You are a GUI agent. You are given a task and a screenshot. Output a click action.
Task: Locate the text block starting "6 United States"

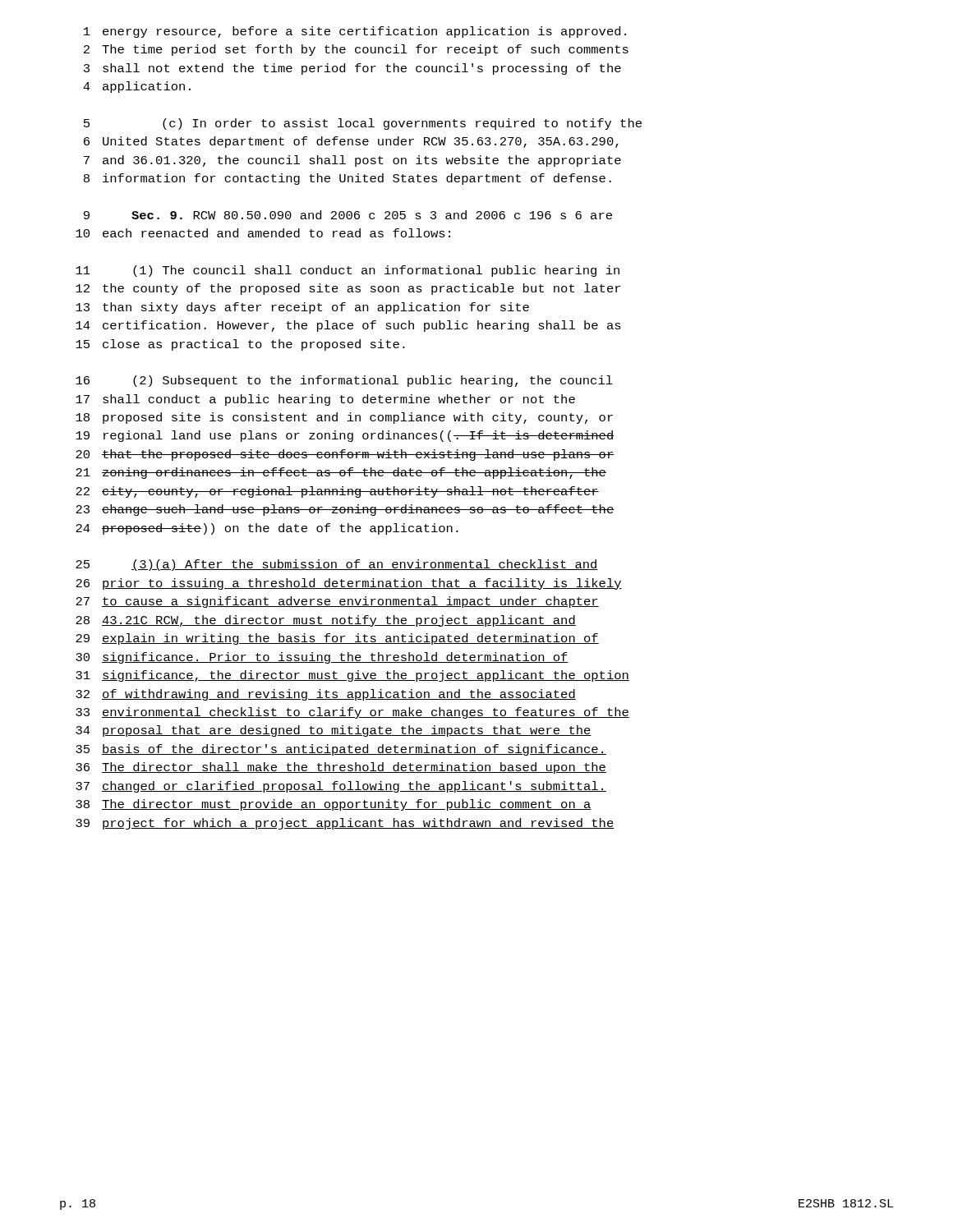pyautogui.click(x=476, y=143)
